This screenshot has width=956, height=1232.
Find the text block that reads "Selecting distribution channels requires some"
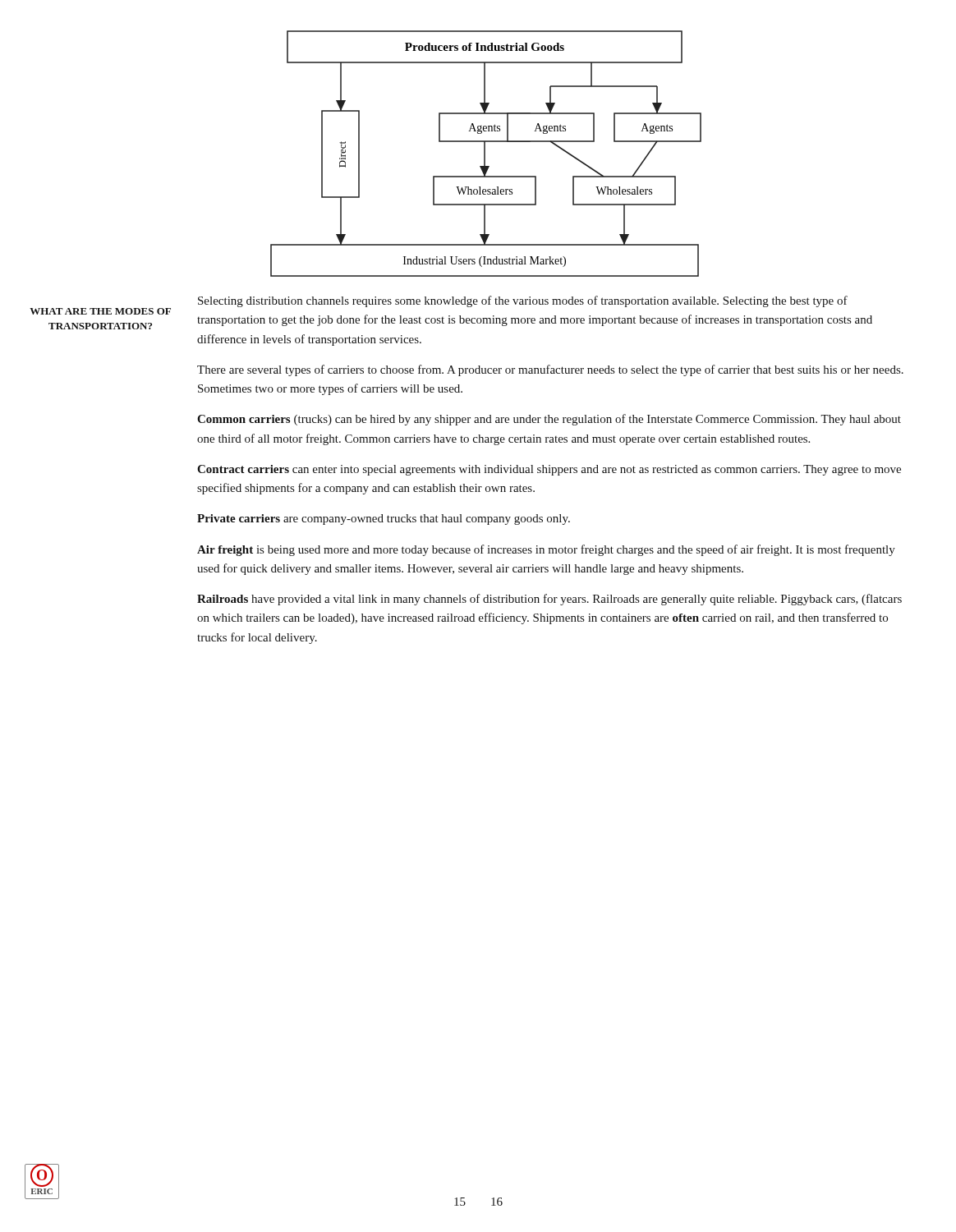(554, 320)
